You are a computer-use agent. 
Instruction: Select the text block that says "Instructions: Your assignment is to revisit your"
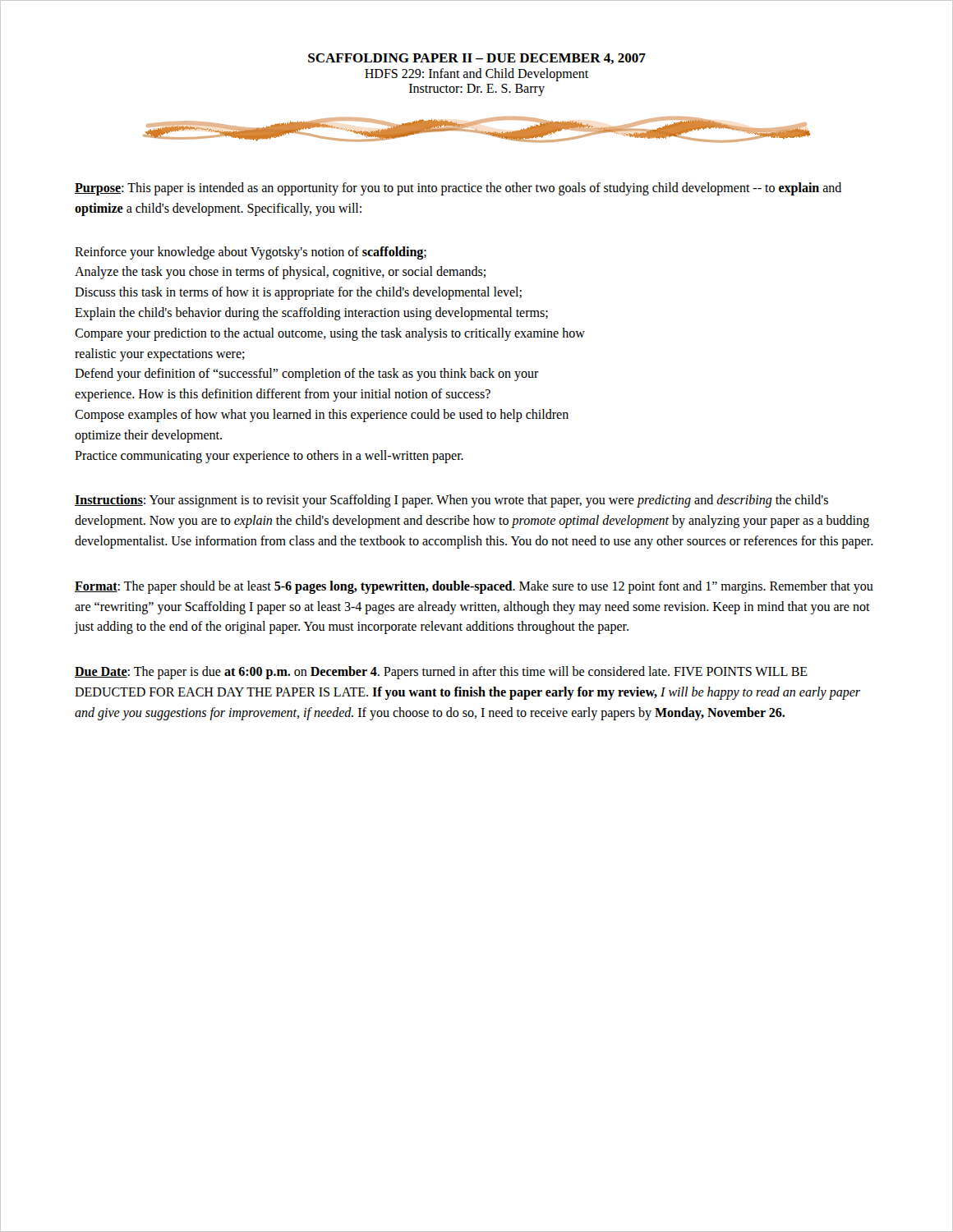476,521
